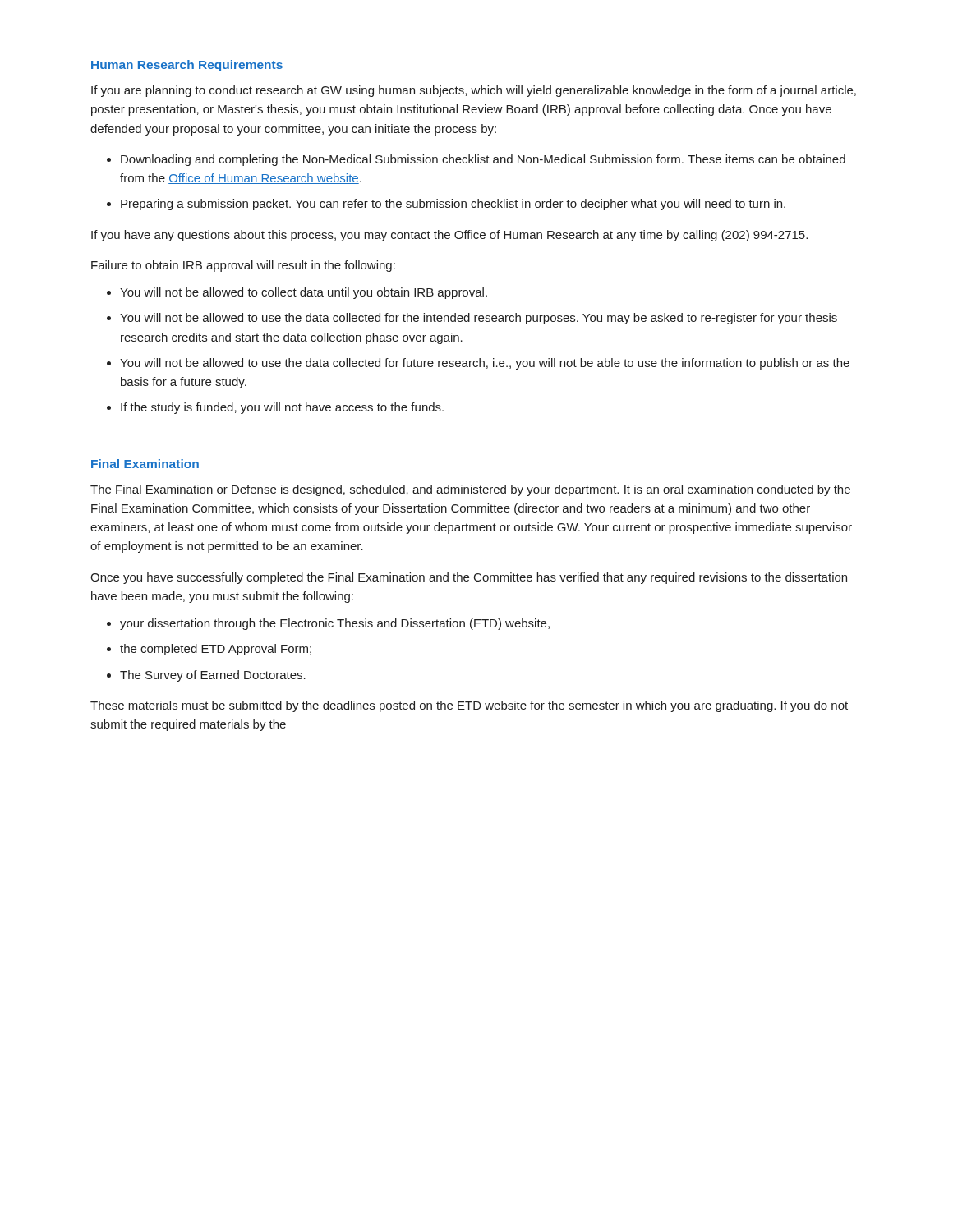Click on the text block with the text "Failure to obtain IRB approval will result in"
953x1232 pixels.
point(243,265)
